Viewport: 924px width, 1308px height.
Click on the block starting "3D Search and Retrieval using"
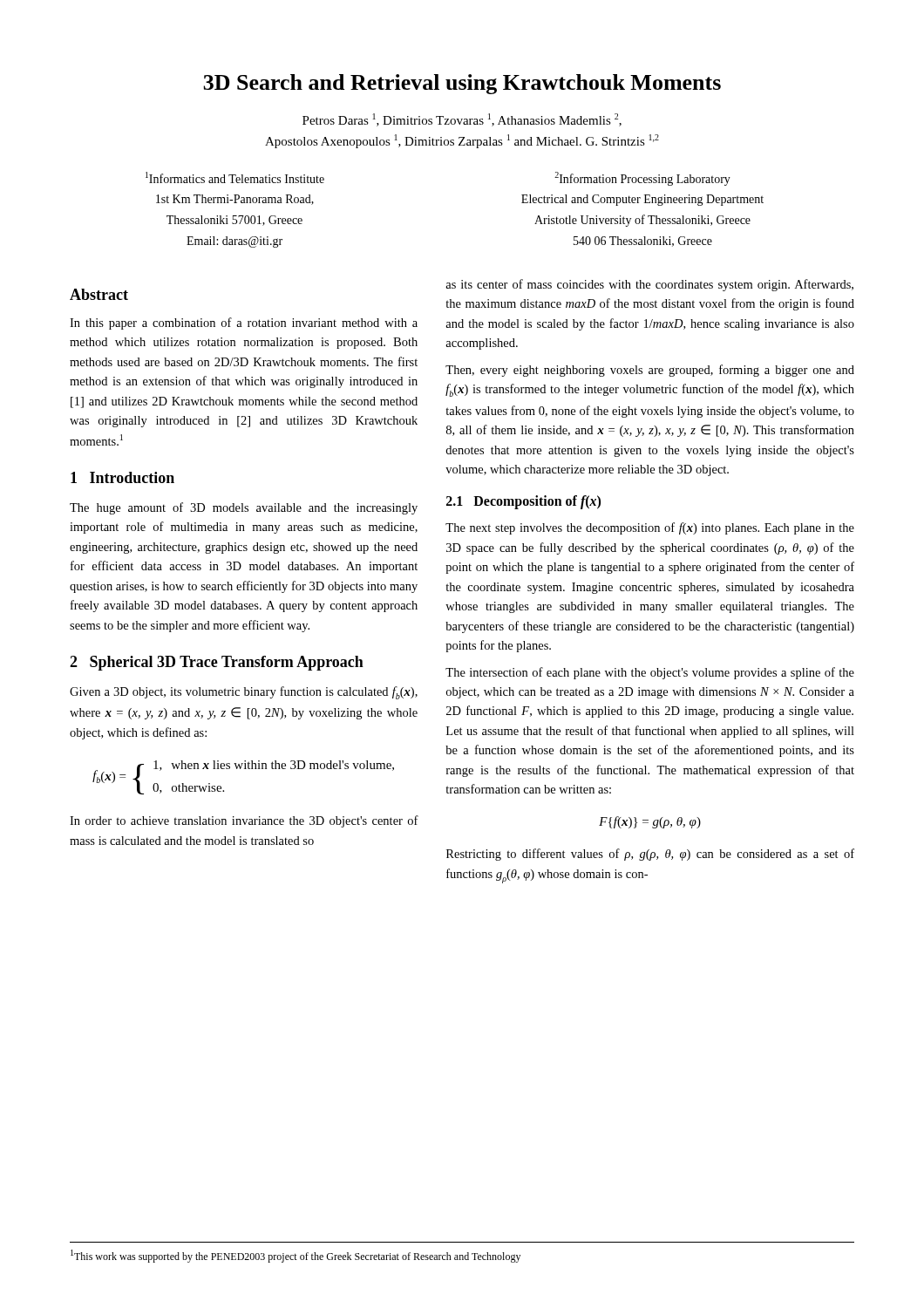pos(462,82)
